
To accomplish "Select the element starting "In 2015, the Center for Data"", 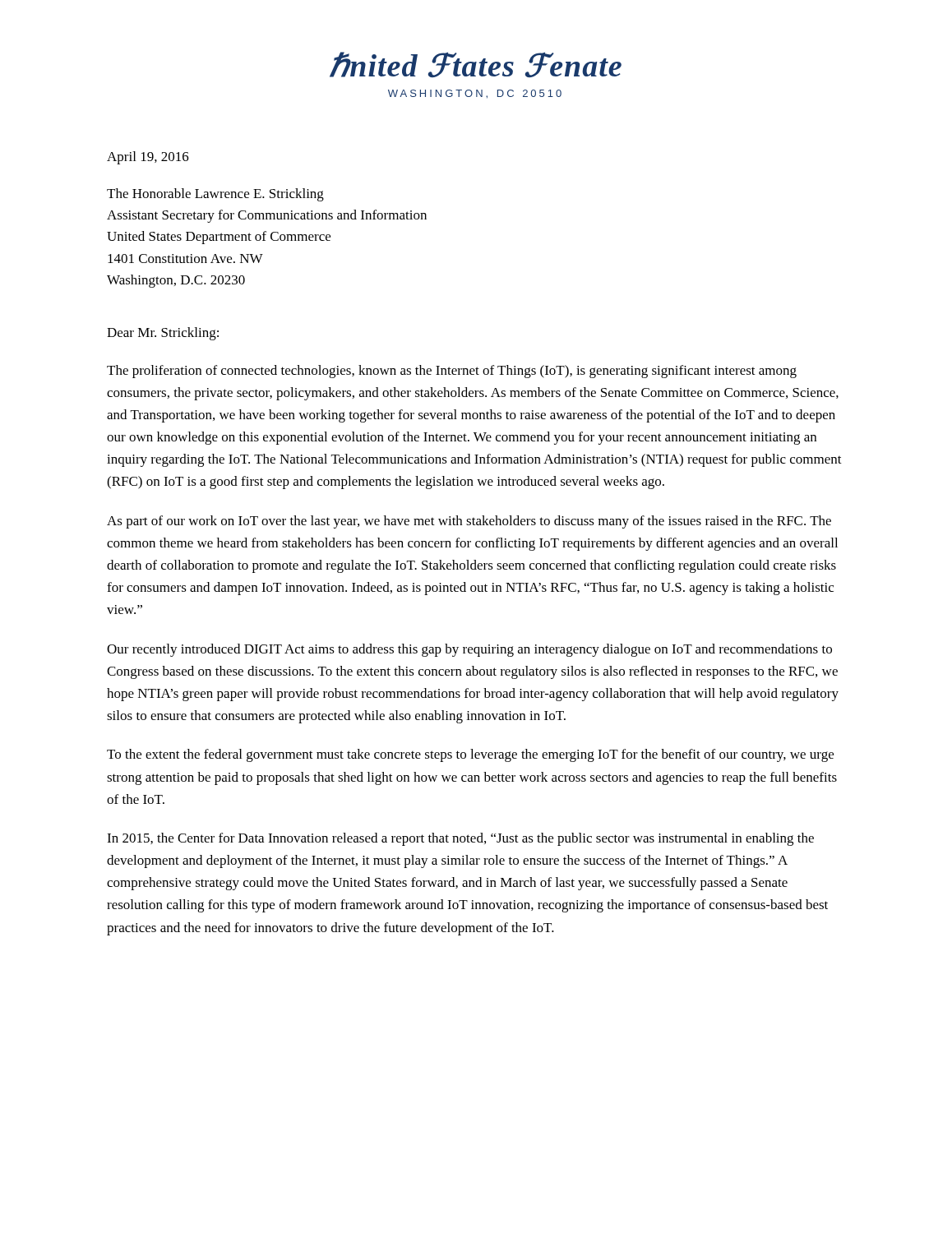I will [x=468, y=883].
